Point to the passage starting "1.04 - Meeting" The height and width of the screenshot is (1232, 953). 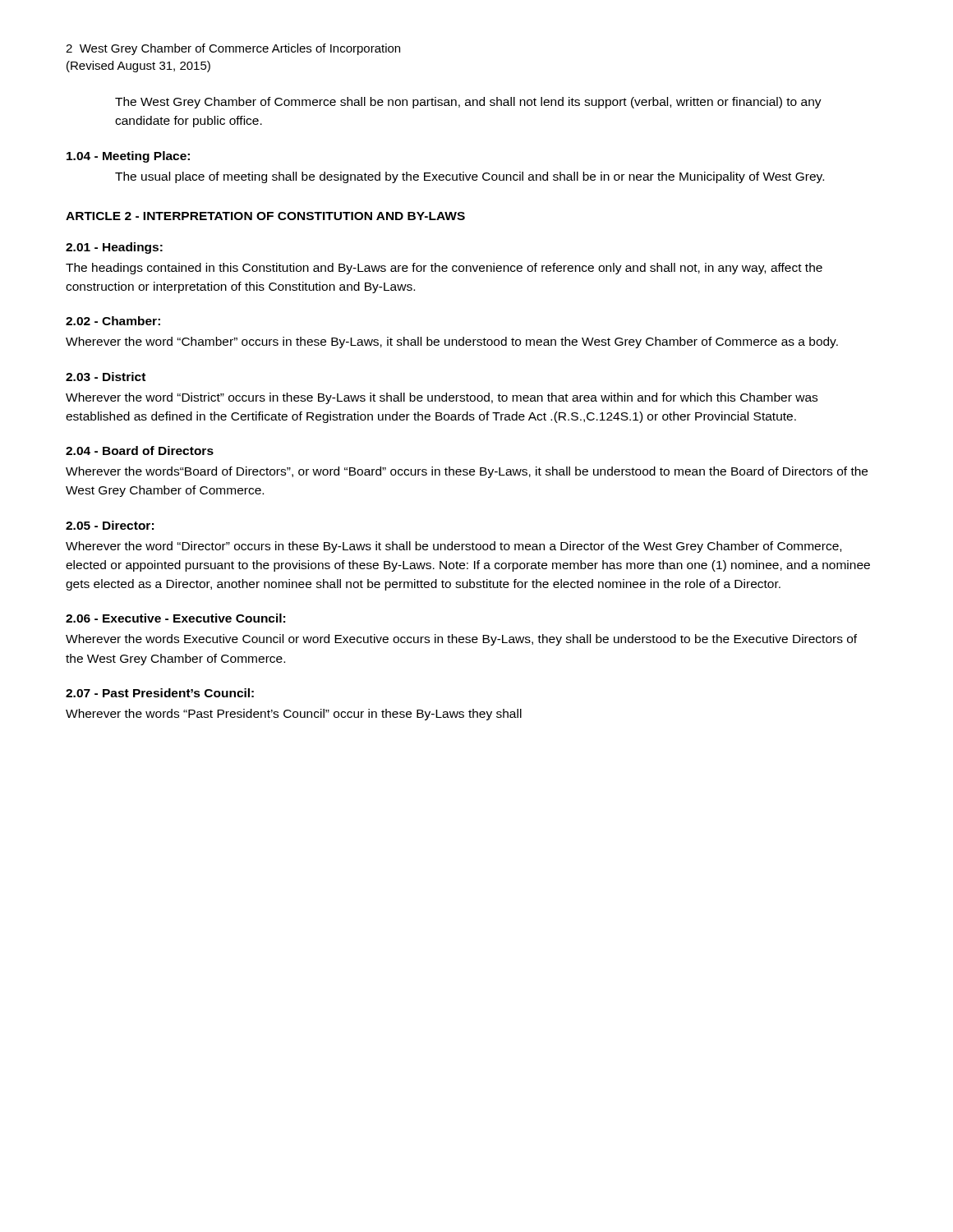[128, 155]
